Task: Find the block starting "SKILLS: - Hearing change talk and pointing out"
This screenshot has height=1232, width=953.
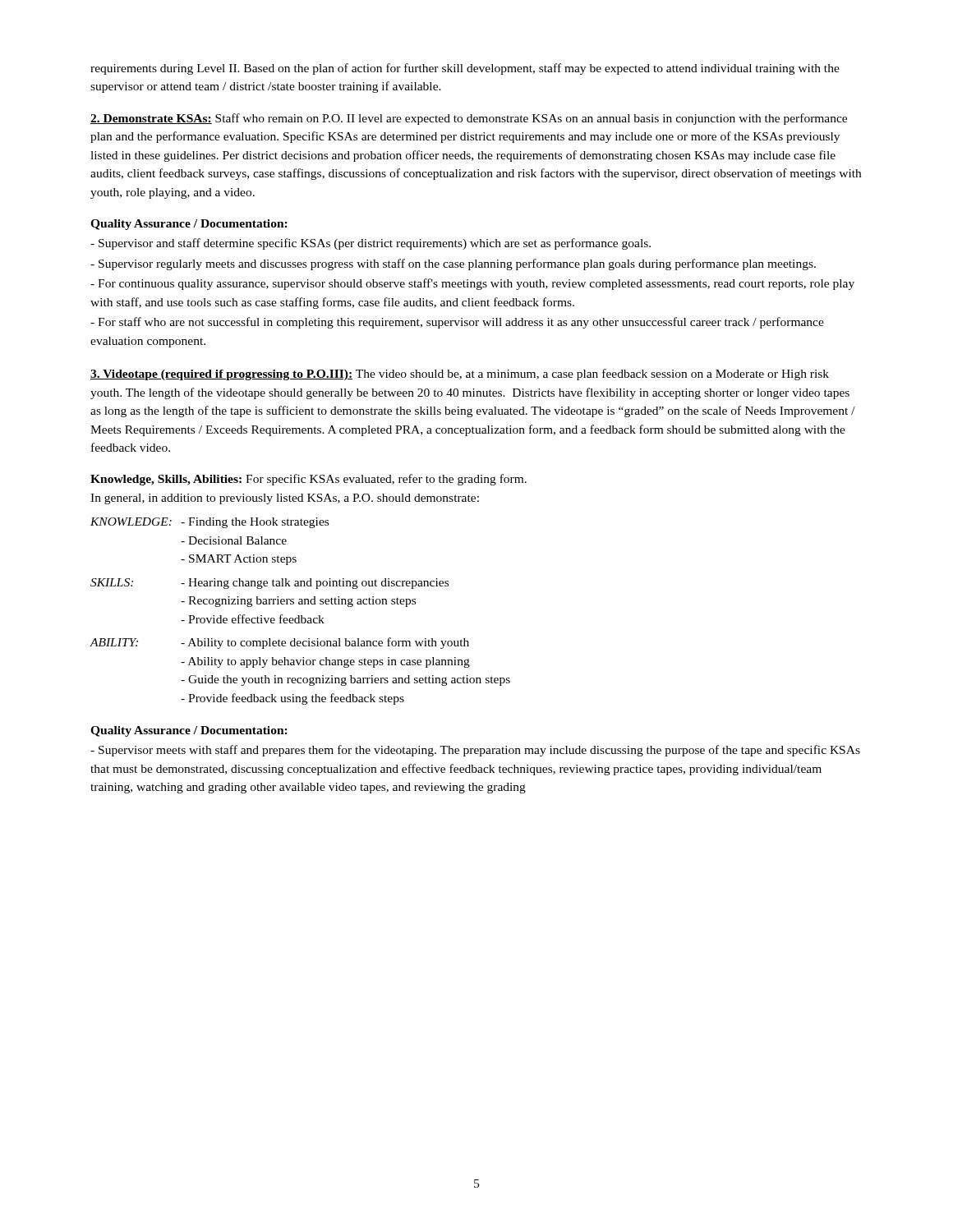Action: tap(269, 584)
